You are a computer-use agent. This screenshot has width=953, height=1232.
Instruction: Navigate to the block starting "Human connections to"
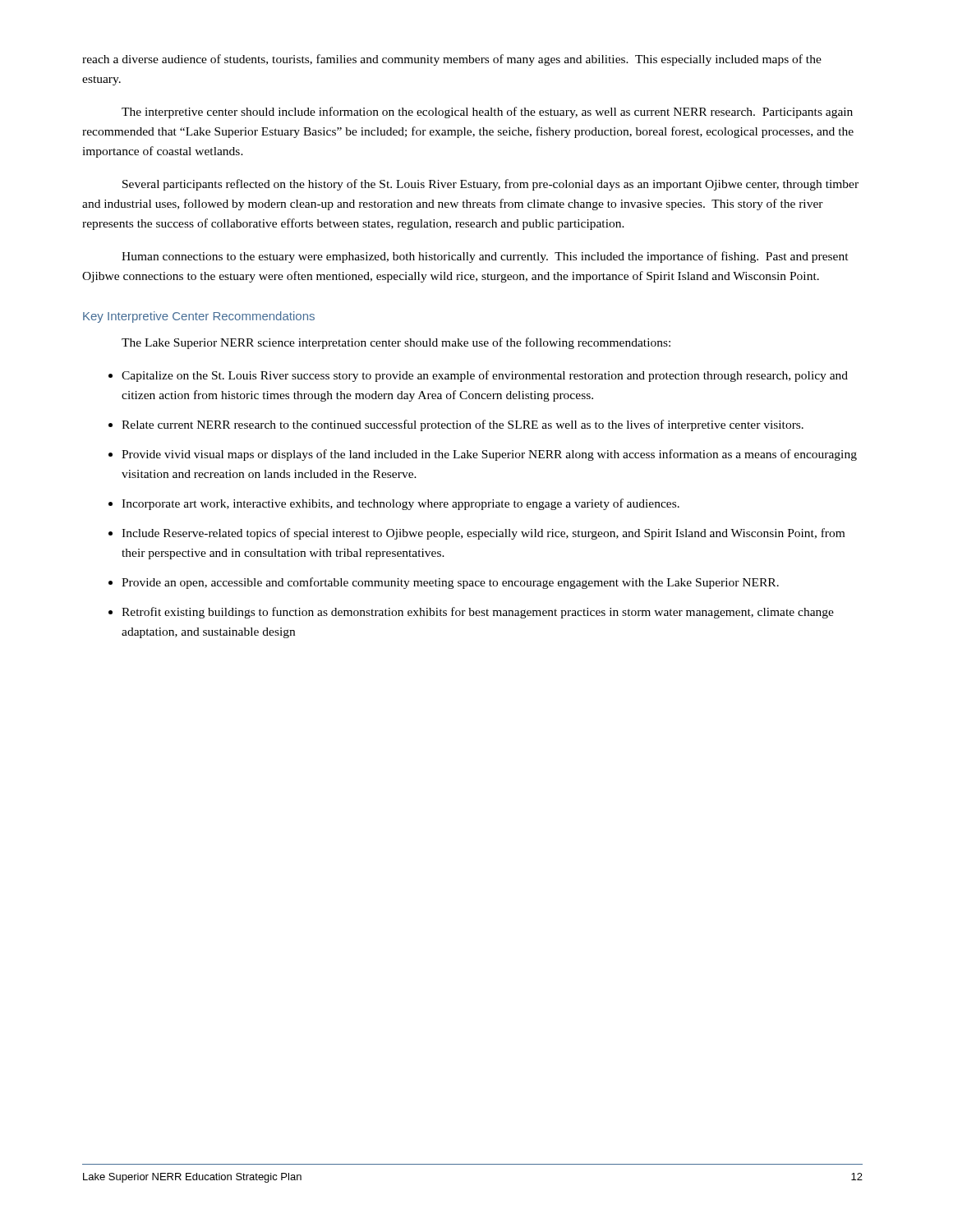click(x=465, y=266)
